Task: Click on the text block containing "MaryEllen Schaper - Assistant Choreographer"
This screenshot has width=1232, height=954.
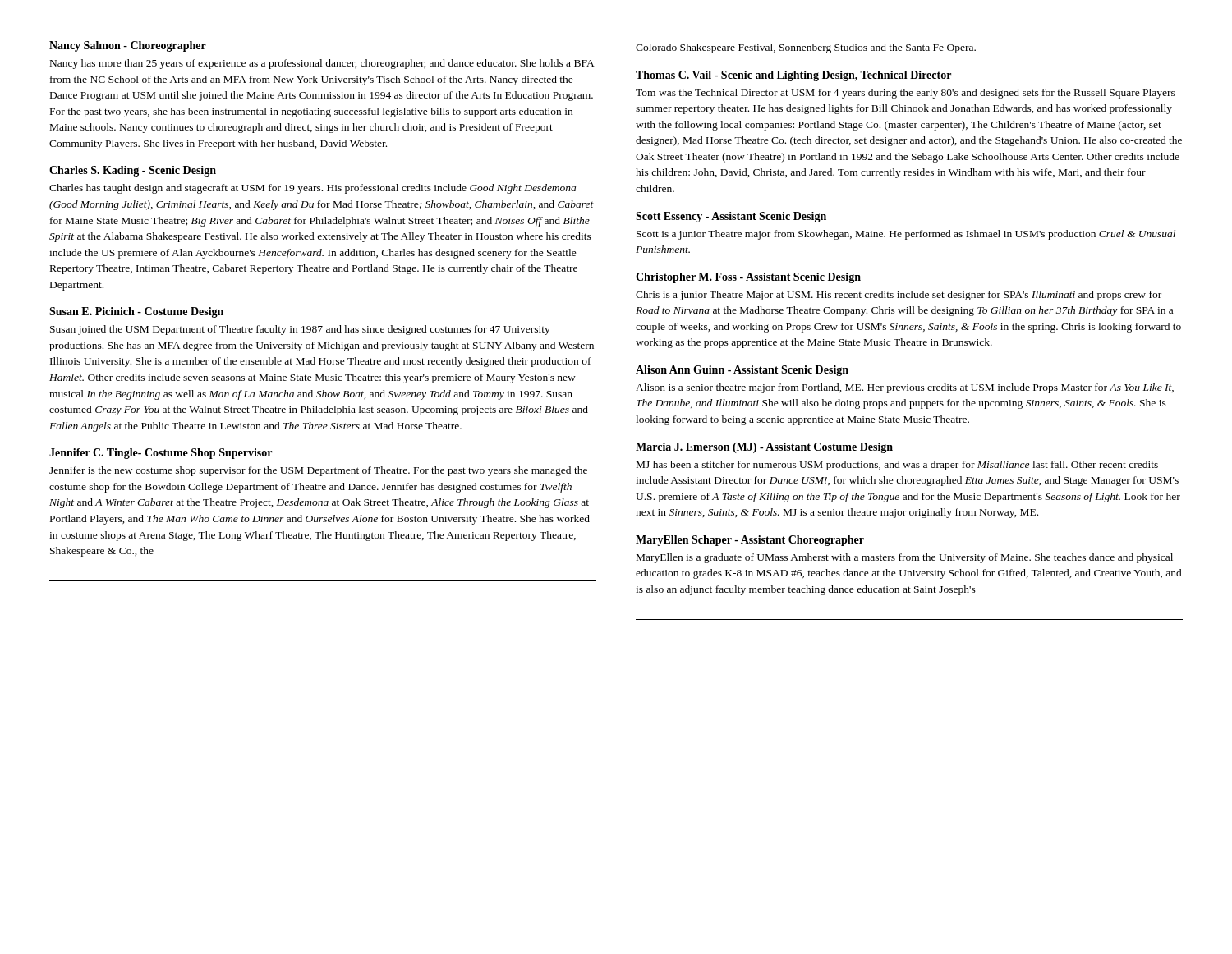Action: coord(909,565)
